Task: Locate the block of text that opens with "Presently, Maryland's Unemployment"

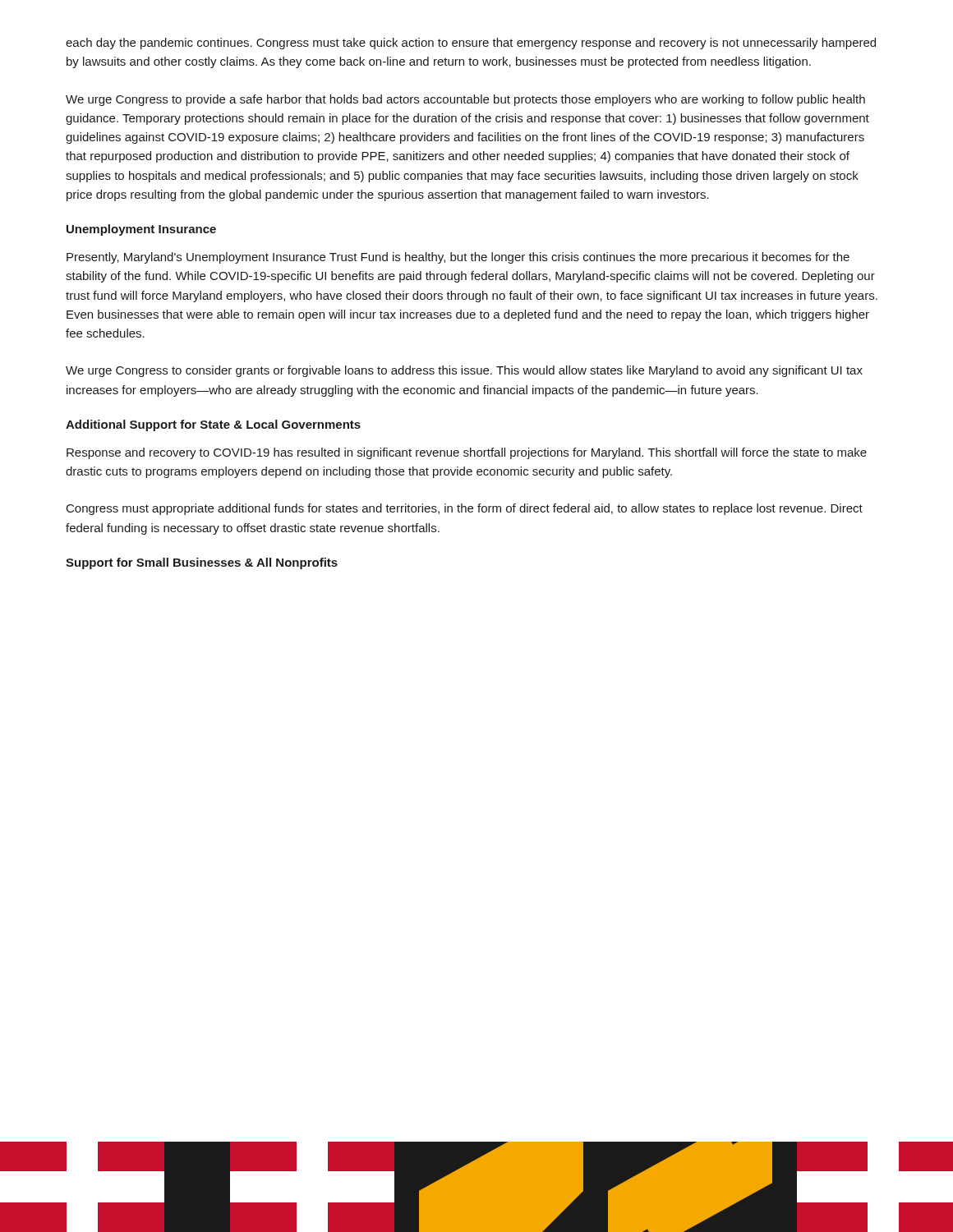Action: click(472, 295)
